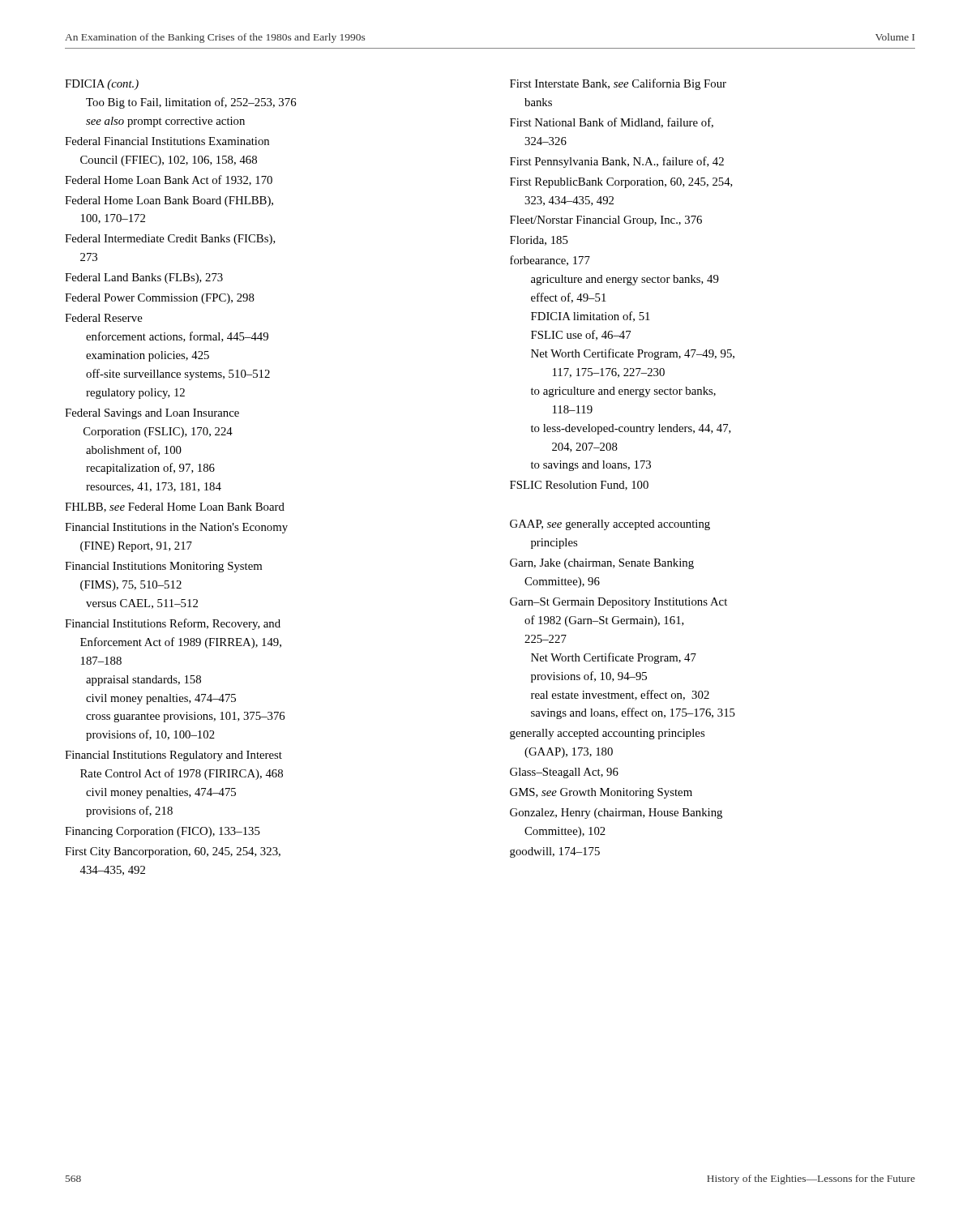Locate the block starting "enforcement actions, formal, 445–449"
Screen dimensions: 1216x980
[177, 336]
